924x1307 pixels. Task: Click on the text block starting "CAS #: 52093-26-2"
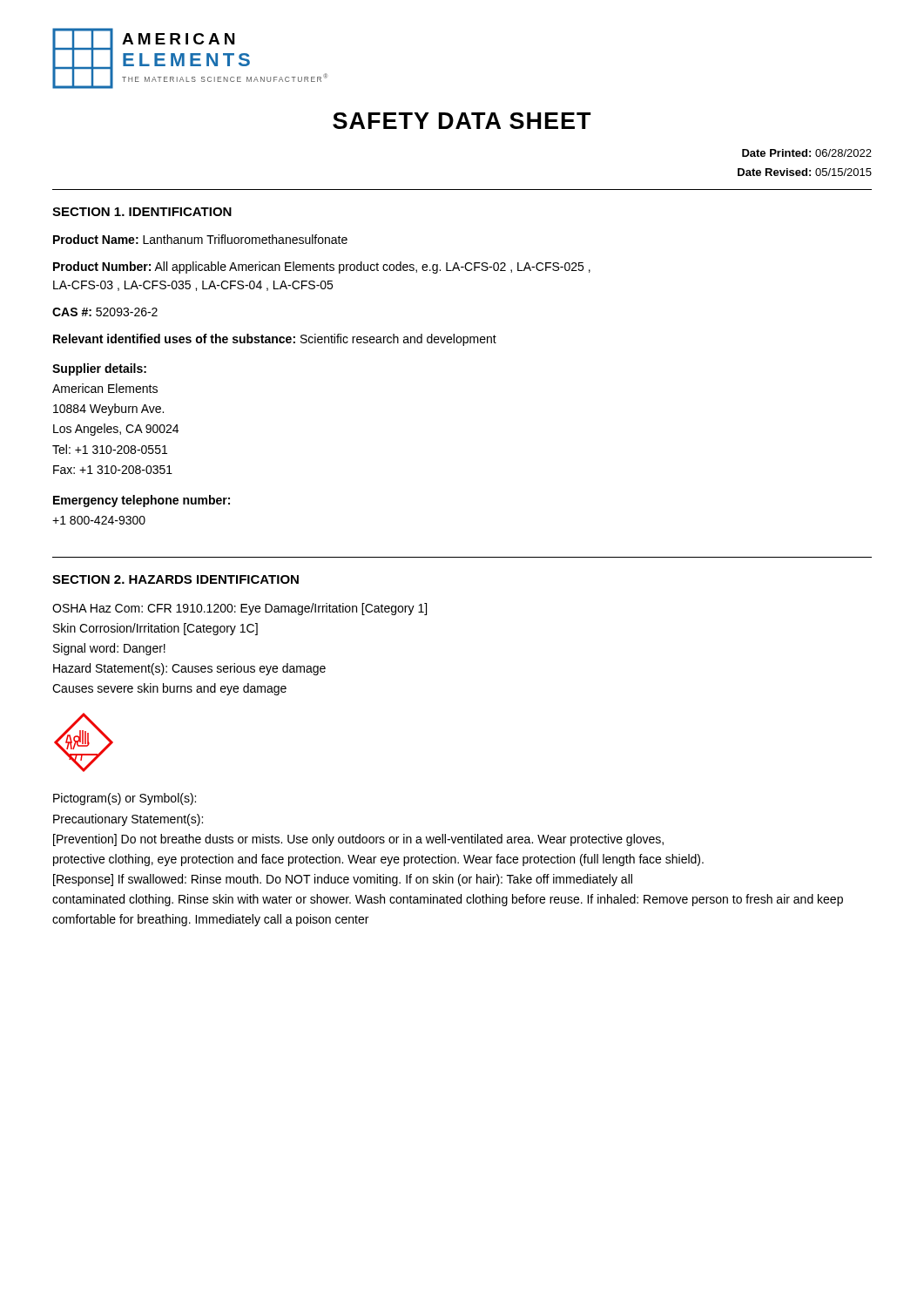(x=105, y=312)
